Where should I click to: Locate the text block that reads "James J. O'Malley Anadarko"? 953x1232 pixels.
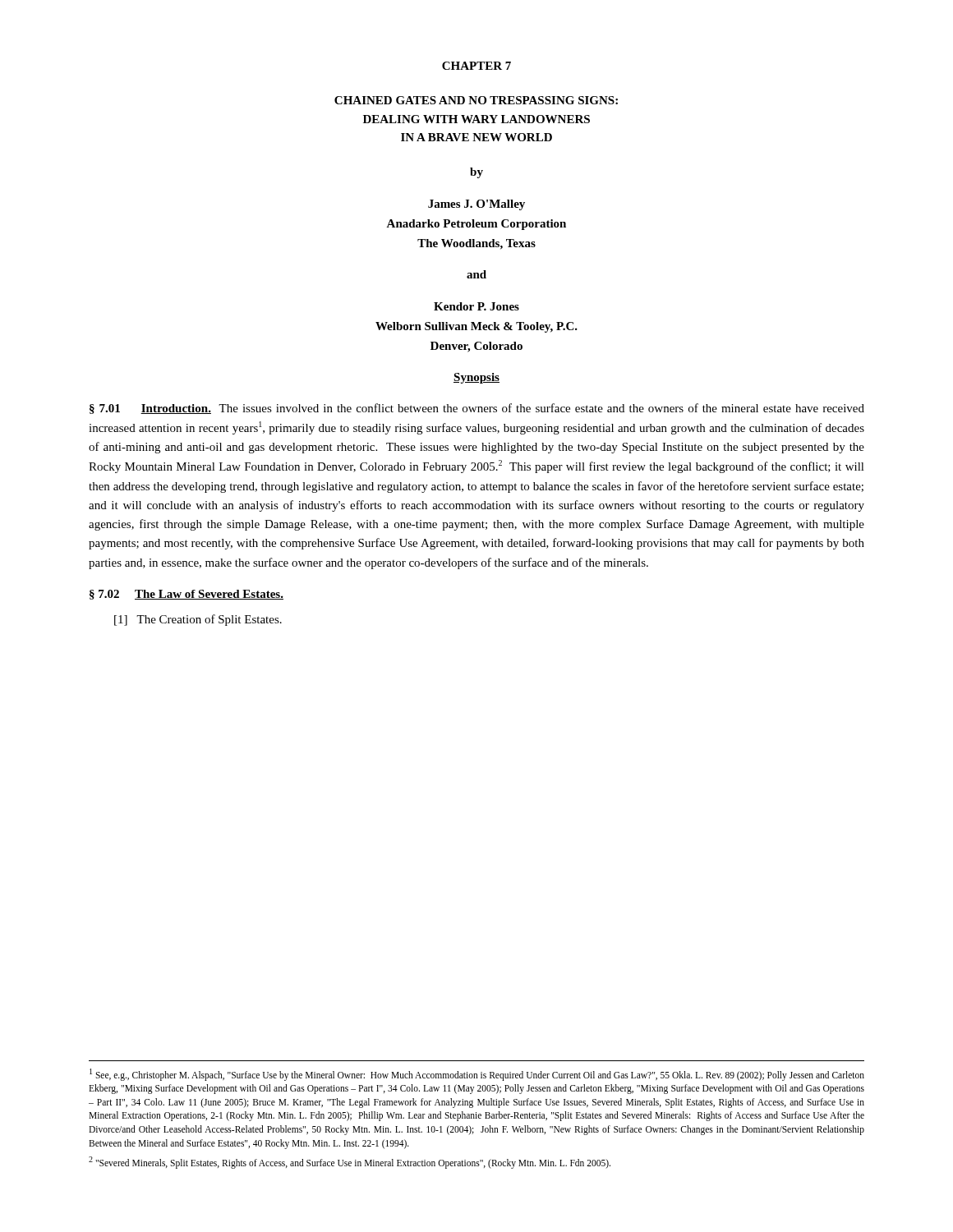pyautogui.click(x=476, y=223)
